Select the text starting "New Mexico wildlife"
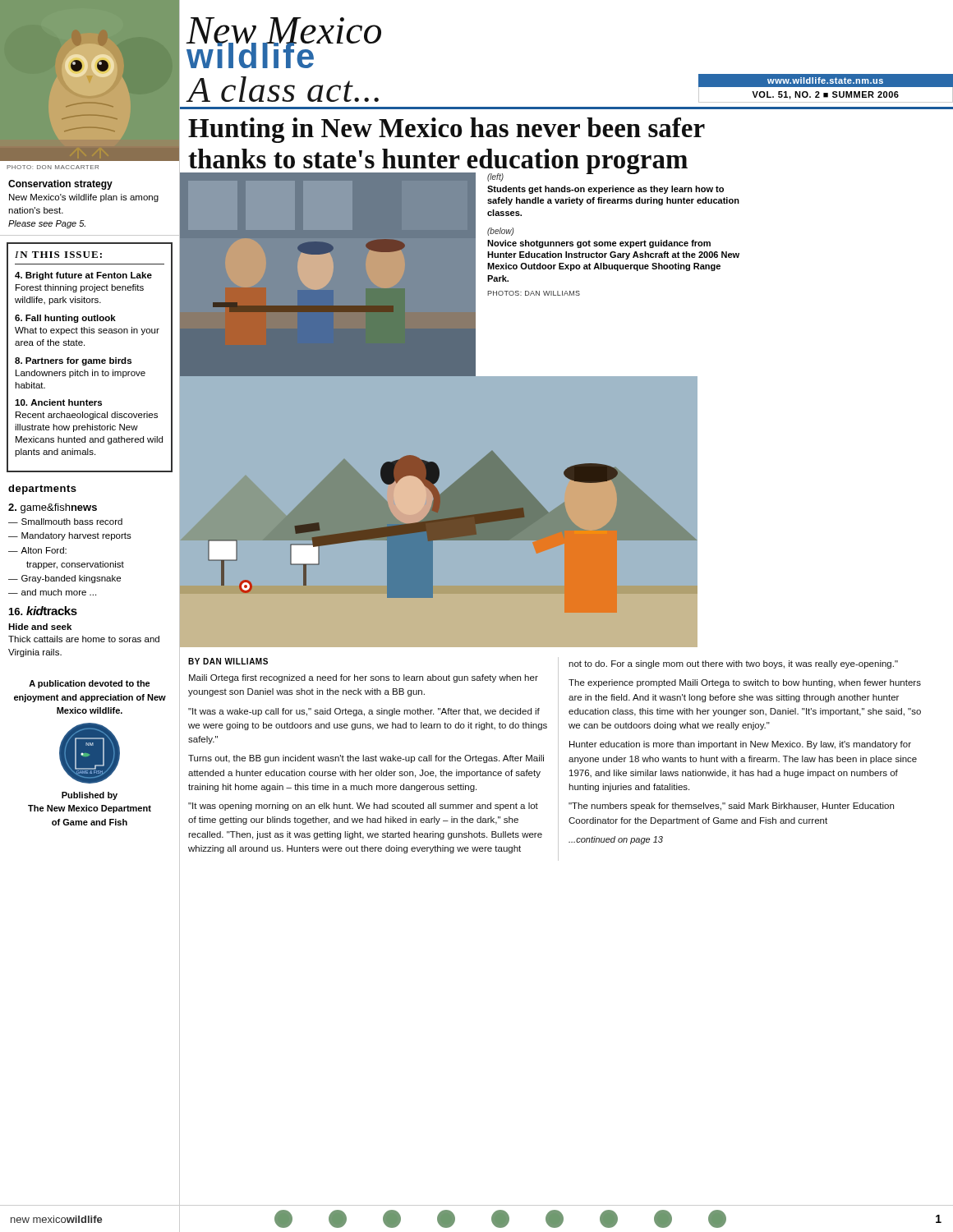The image size is (953, 1232). point(410,40)
